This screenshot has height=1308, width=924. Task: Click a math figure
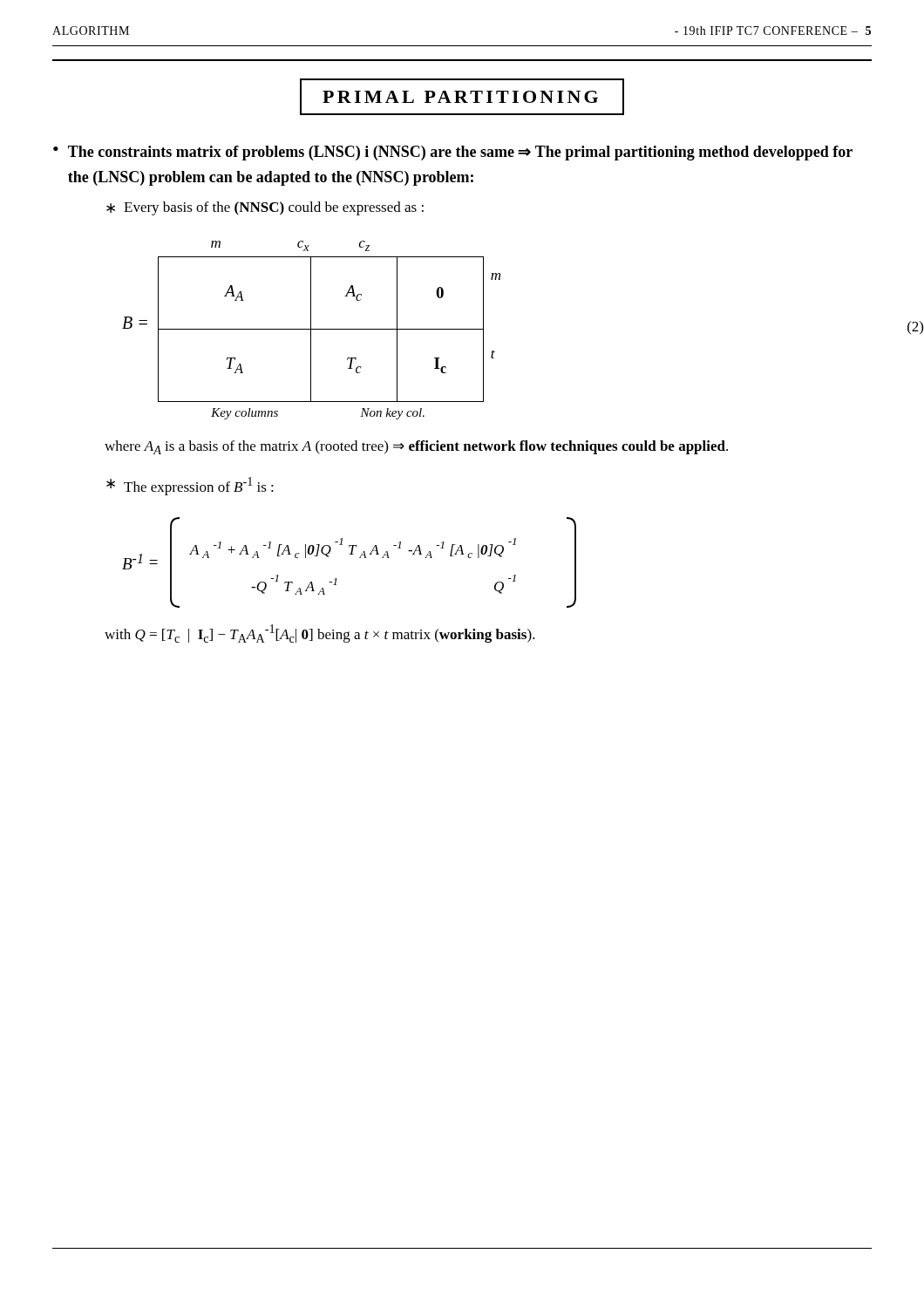(497, 327)
